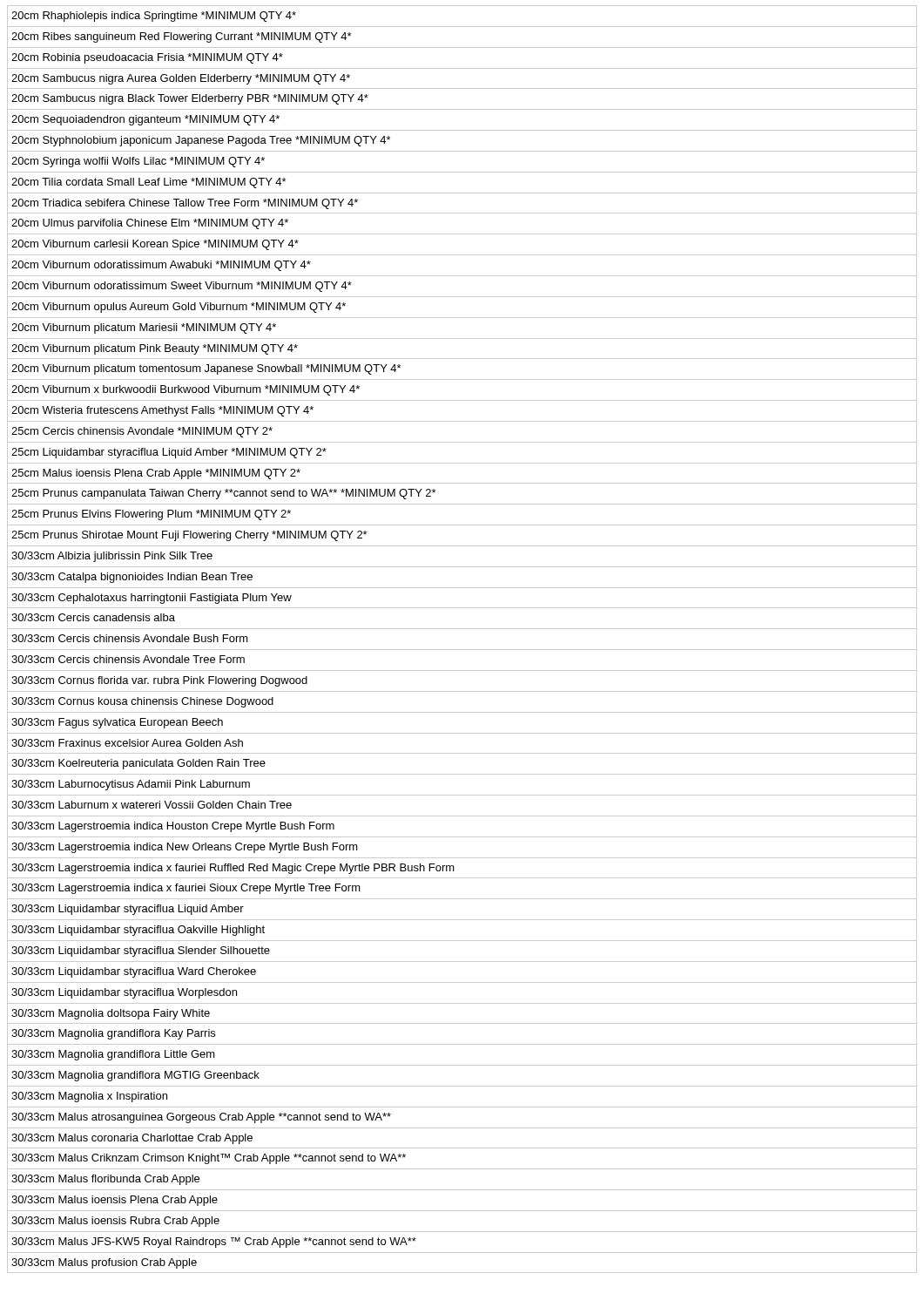Where does it say "20cm Viburnum odoratissimum Awabuki *MINIMUM QTY 4*"?
Screen dimensions: 1307x924
click(x=161, y=265)
